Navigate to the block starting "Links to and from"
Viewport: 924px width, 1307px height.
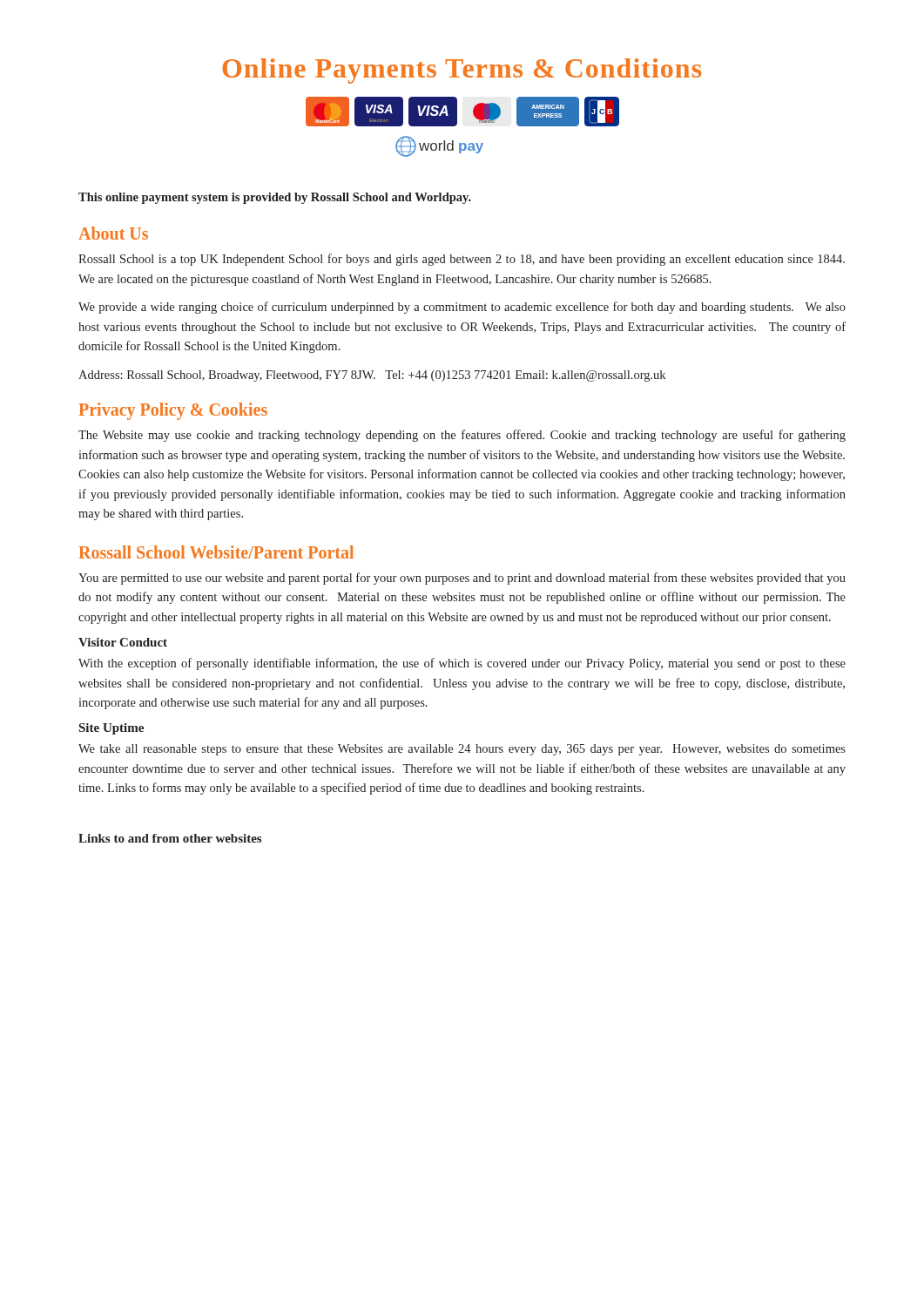[x=170, y=838]
